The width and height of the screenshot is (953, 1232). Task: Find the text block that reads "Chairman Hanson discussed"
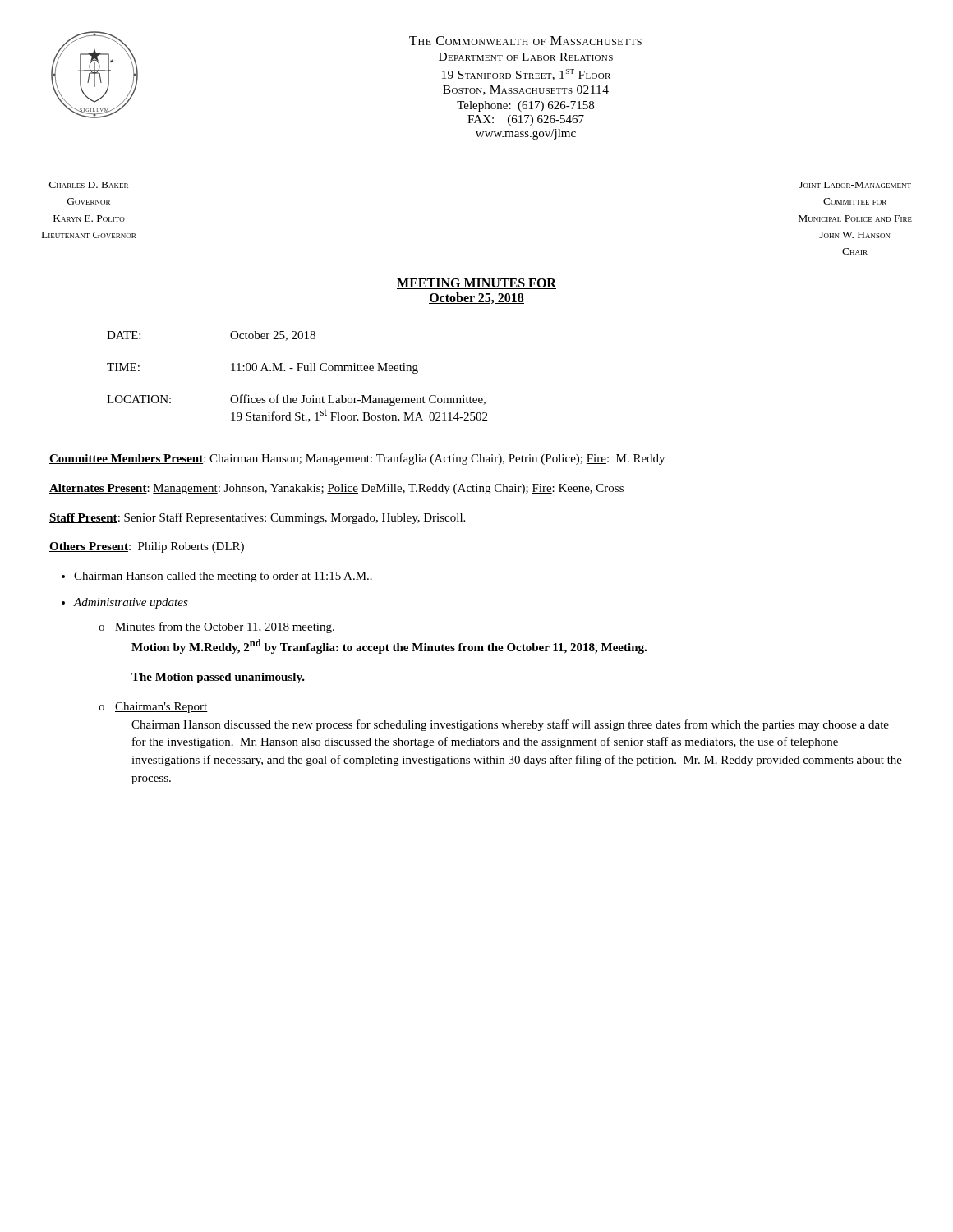(x=517, y=751)
